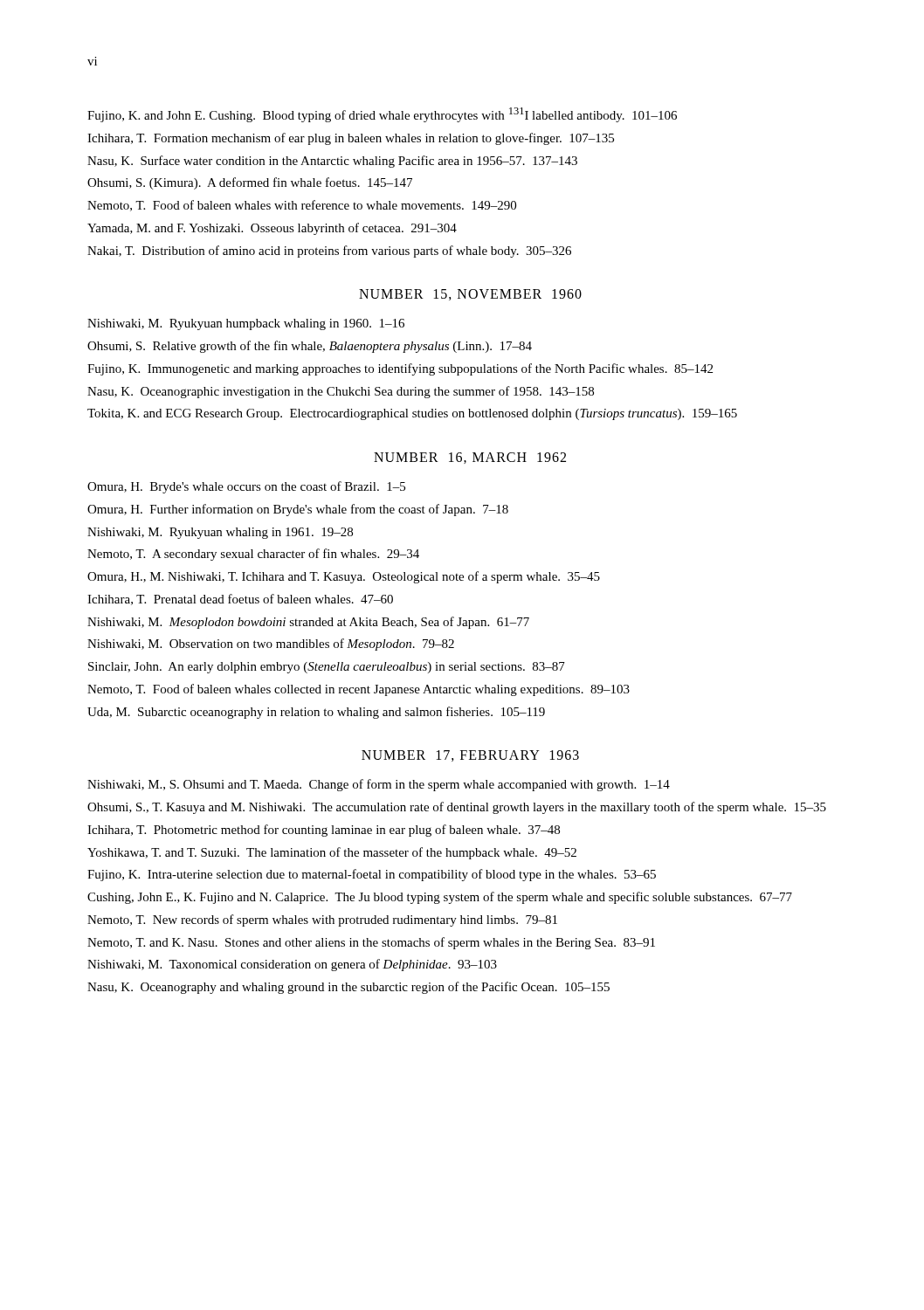Click on the region starting "Omura, H. Further information on Bryde's whale from"
The width and height of the screenshot is (924, 1310).
(x=298, y=509)
